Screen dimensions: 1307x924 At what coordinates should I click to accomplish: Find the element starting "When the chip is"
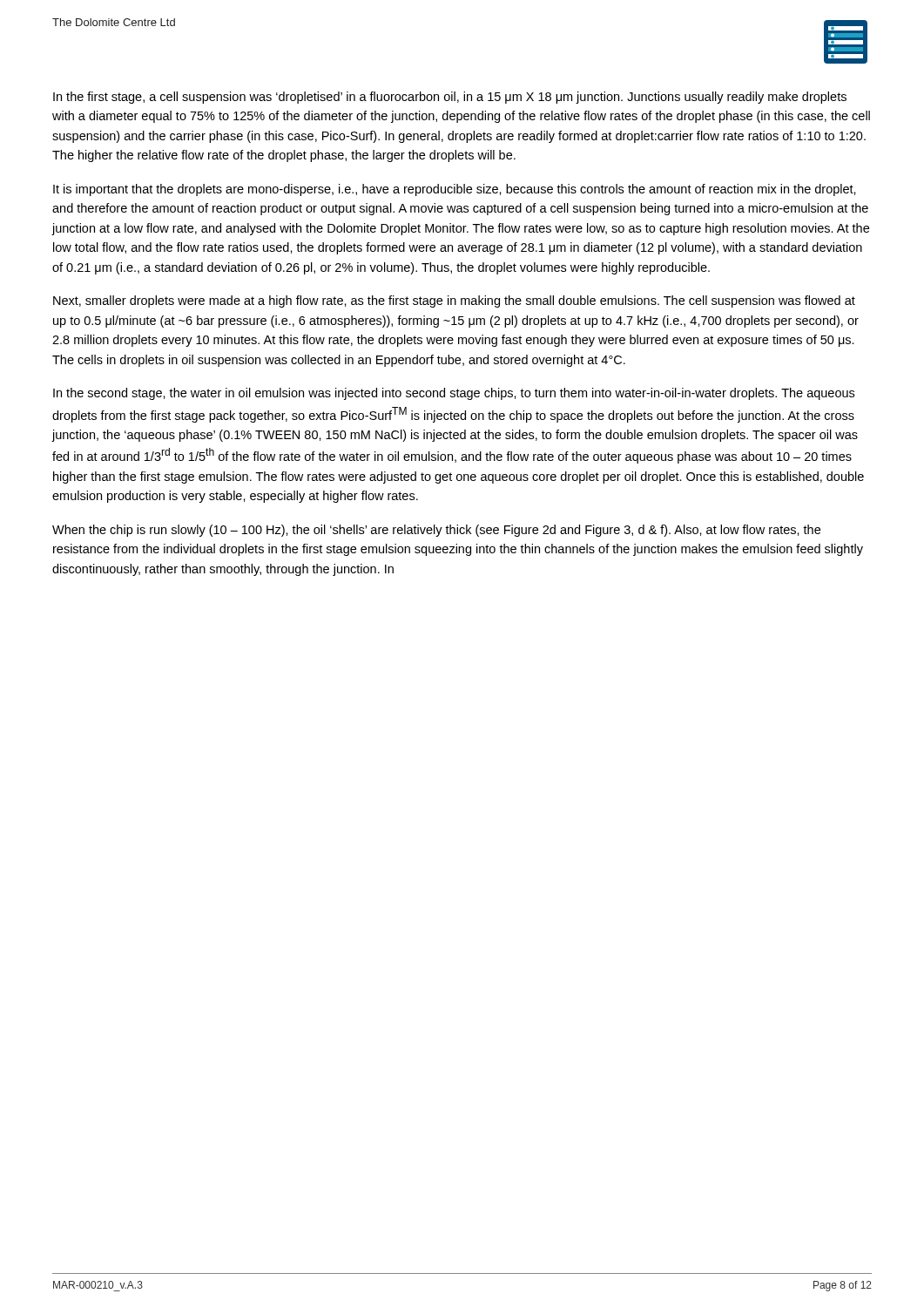pyautogui.click(x=458, y=549)
